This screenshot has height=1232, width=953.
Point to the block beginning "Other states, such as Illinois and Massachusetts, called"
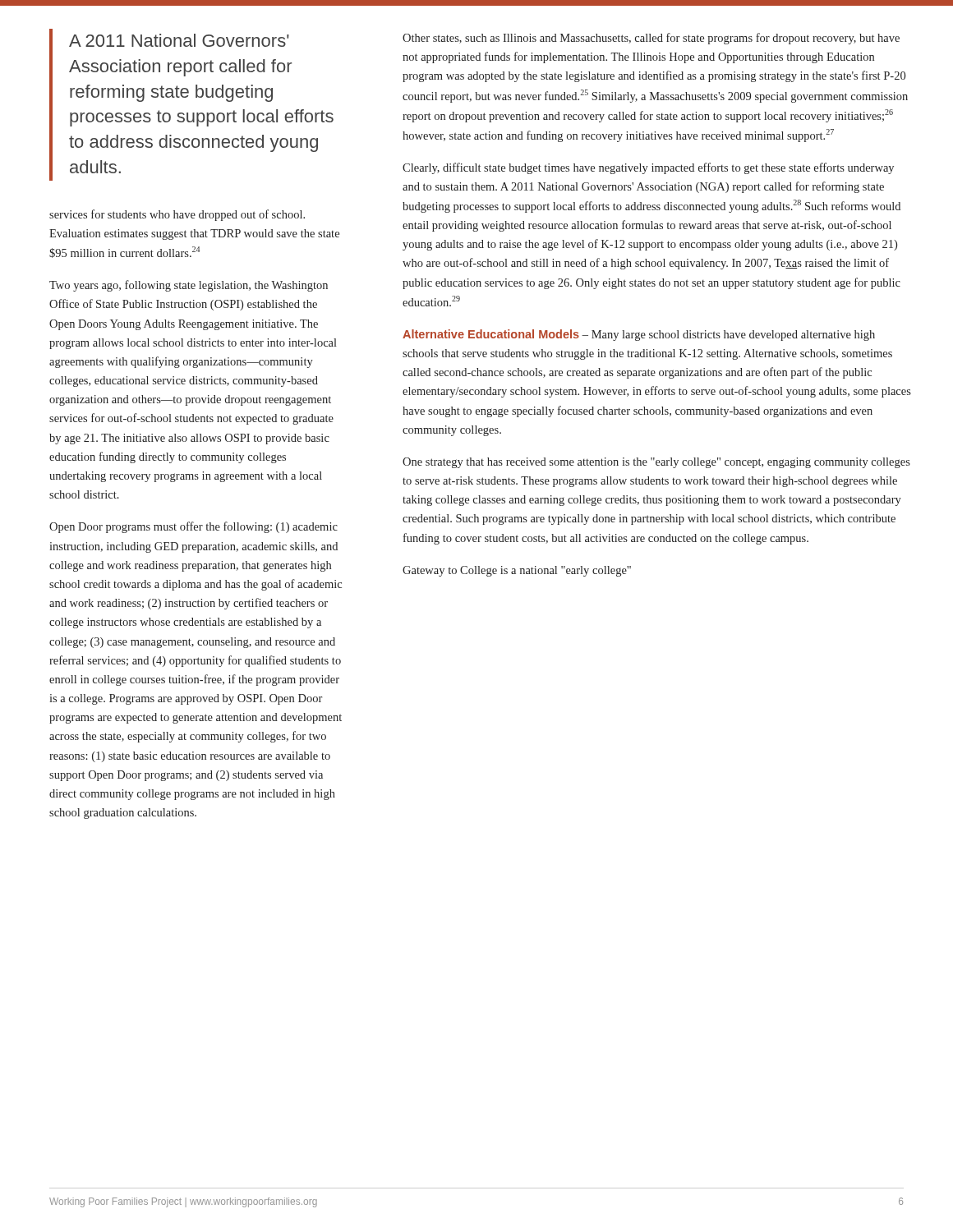(655, 86)
